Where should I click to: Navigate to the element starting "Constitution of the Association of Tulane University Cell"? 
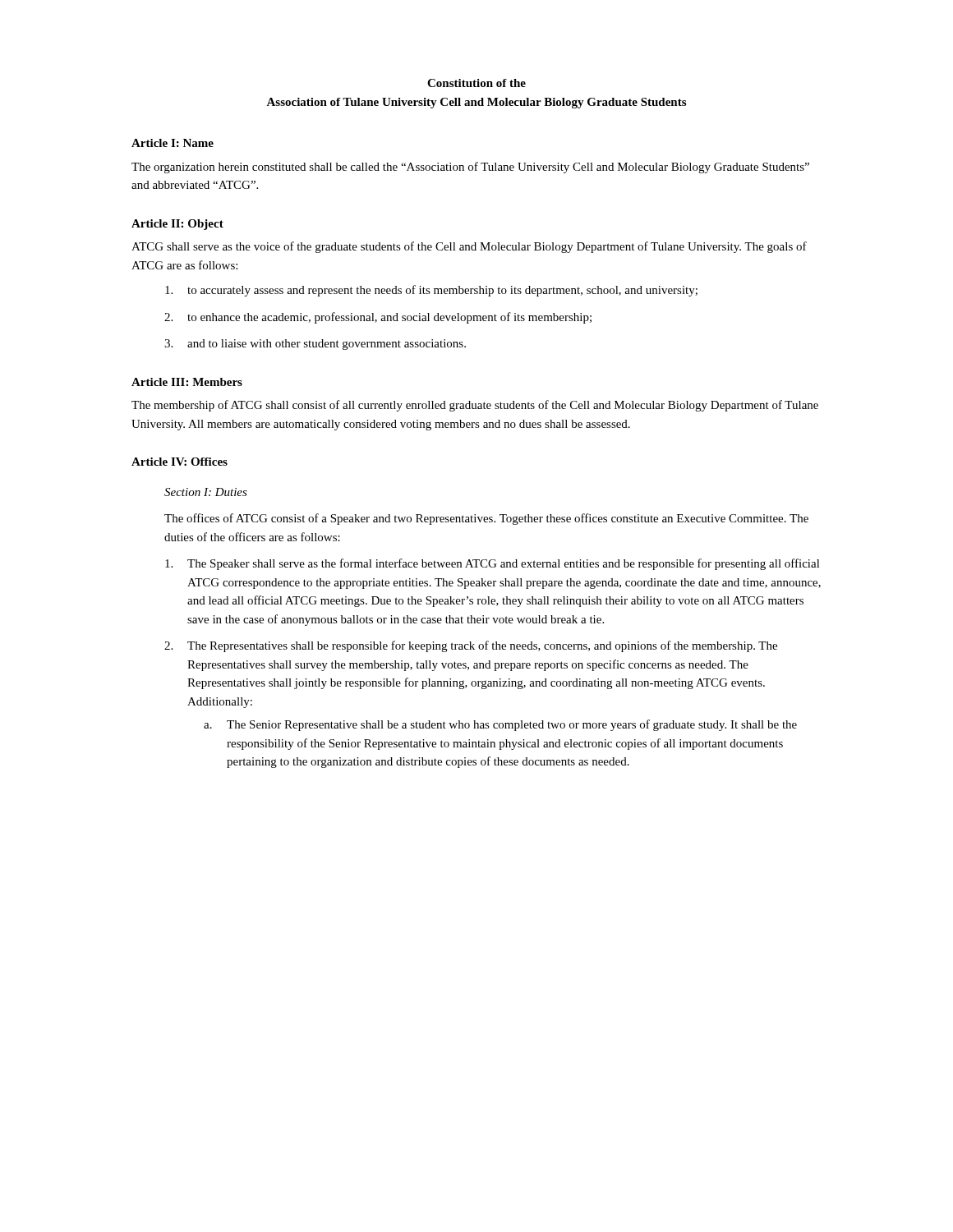pyautogui.click(x=476, y=92)
